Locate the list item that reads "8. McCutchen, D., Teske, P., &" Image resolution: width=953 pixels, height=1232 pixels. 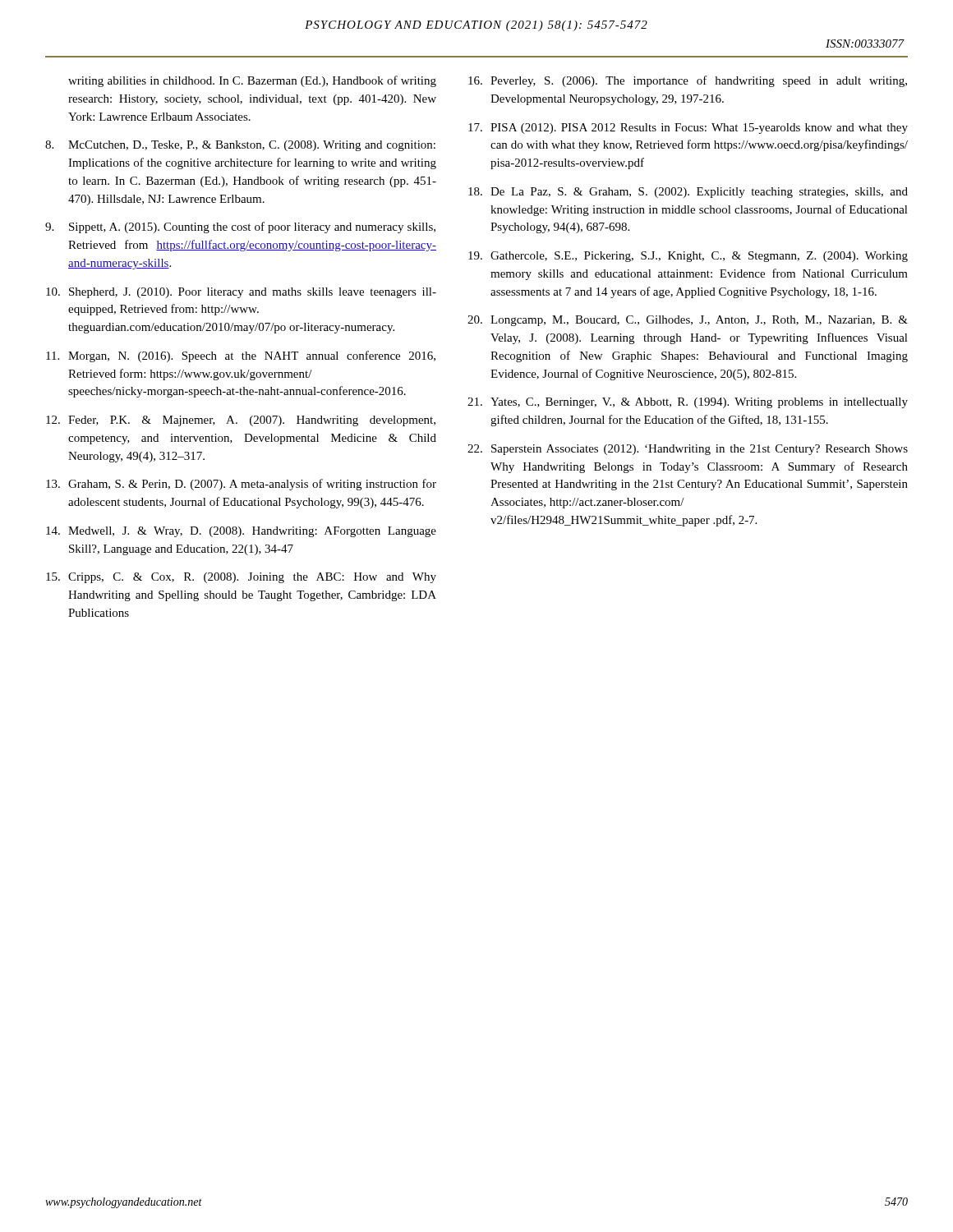tap(241, 172)
